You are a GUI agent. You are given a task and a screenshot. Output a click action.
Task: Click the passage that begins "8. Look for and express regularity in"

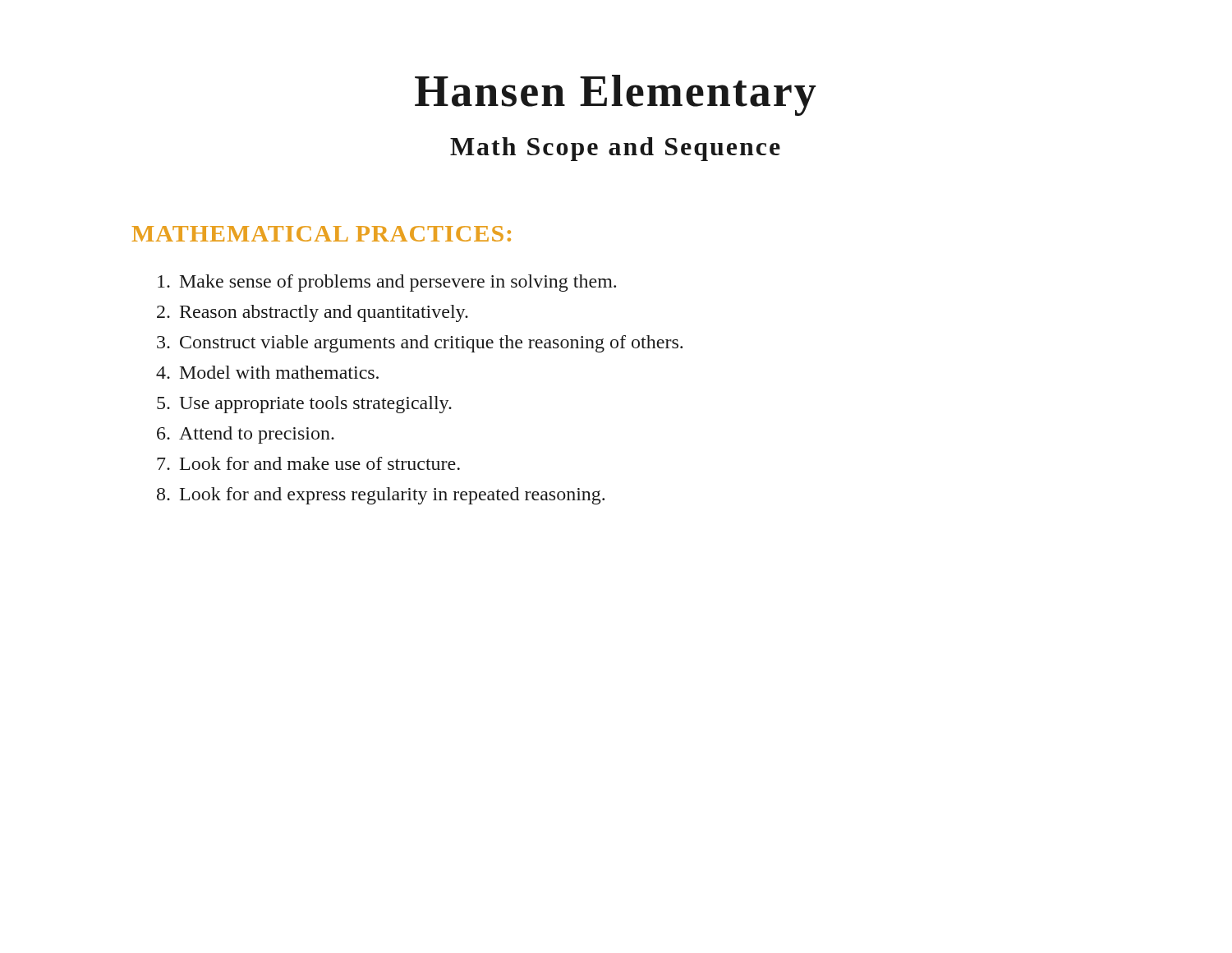click(x=369, y=494)
